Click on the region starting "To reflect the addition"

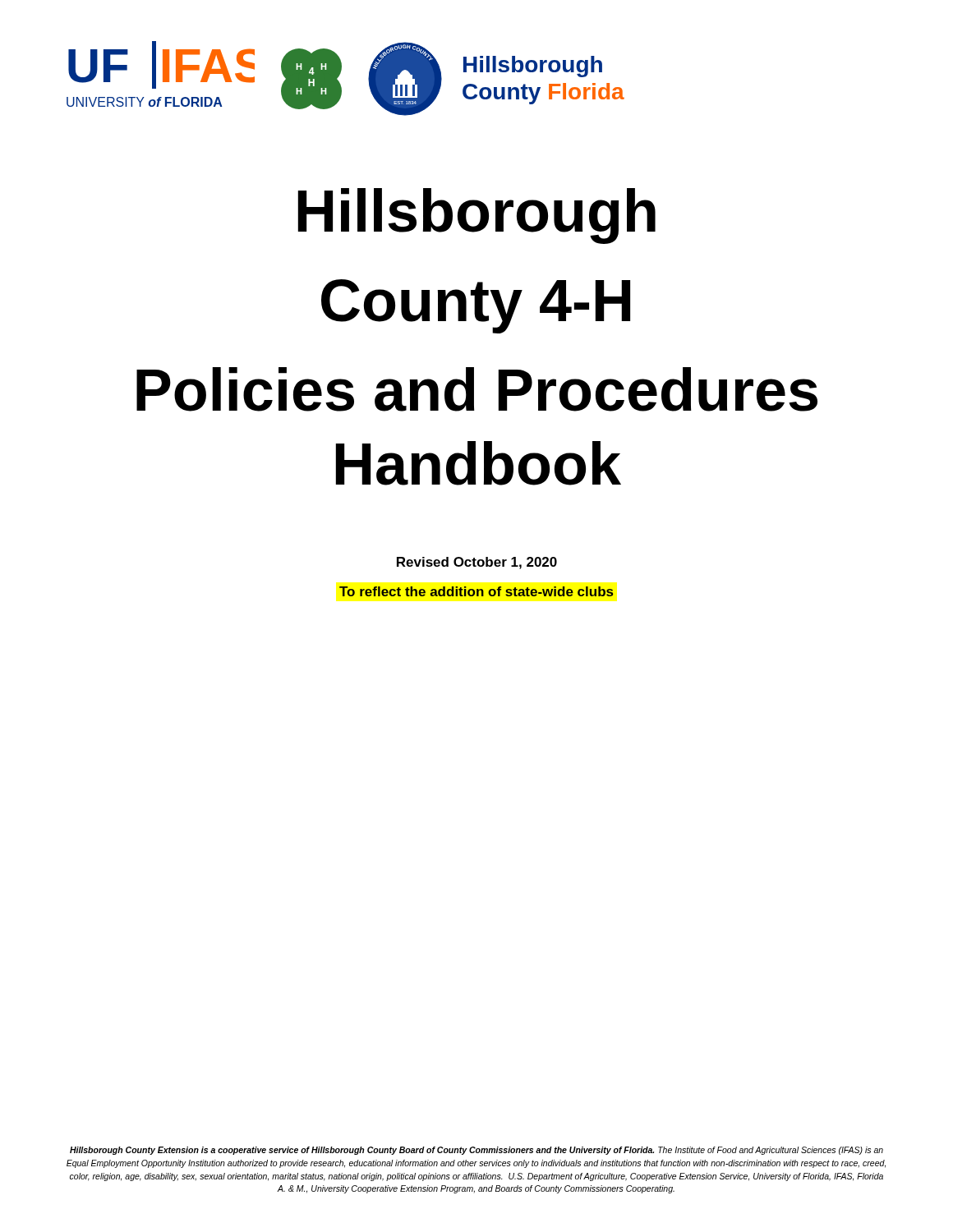coord(476,592)
